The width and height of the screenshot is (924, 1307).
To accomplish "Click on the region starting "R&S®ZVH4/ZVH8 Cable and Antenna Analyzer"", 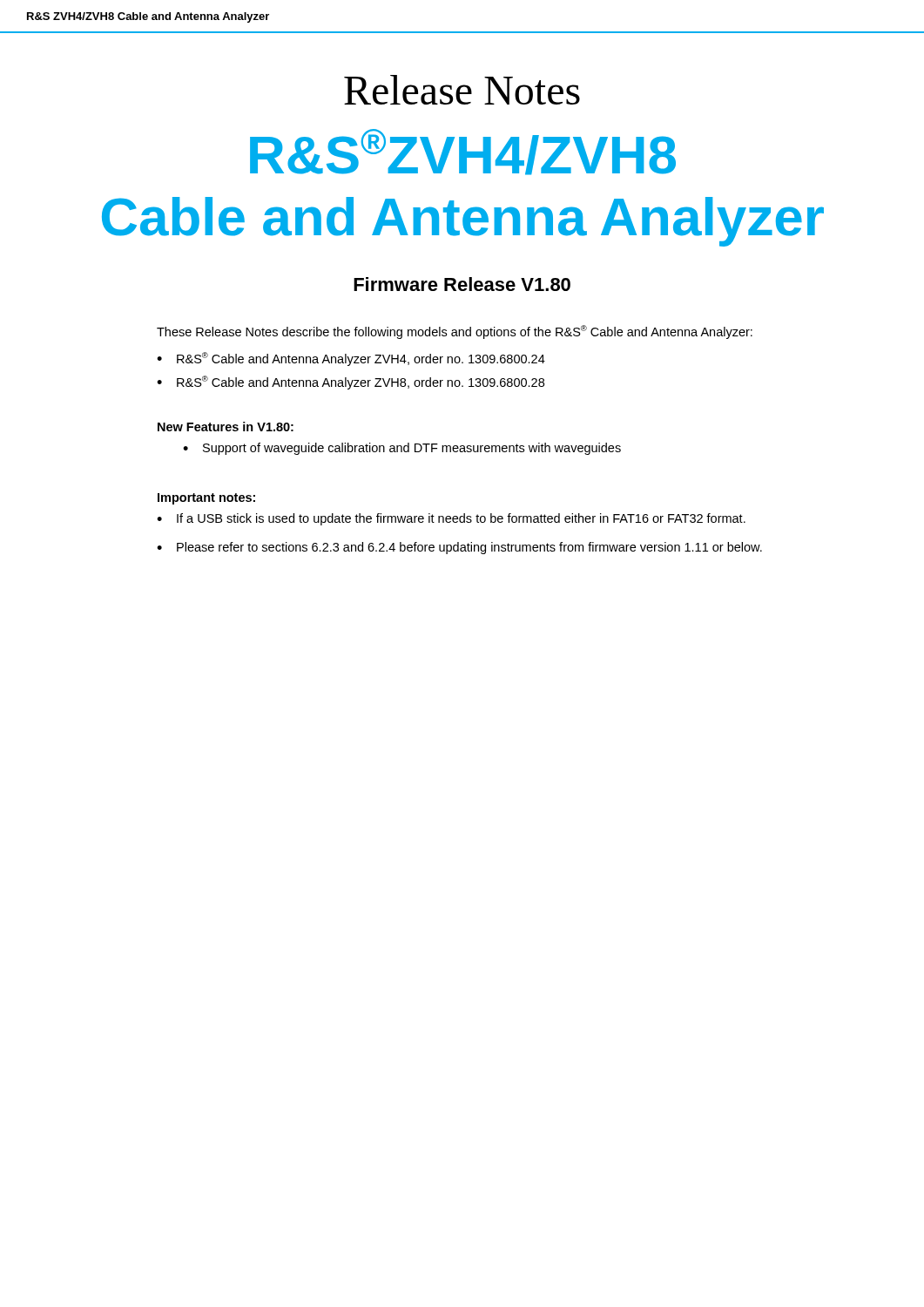I will click(462, 185).
